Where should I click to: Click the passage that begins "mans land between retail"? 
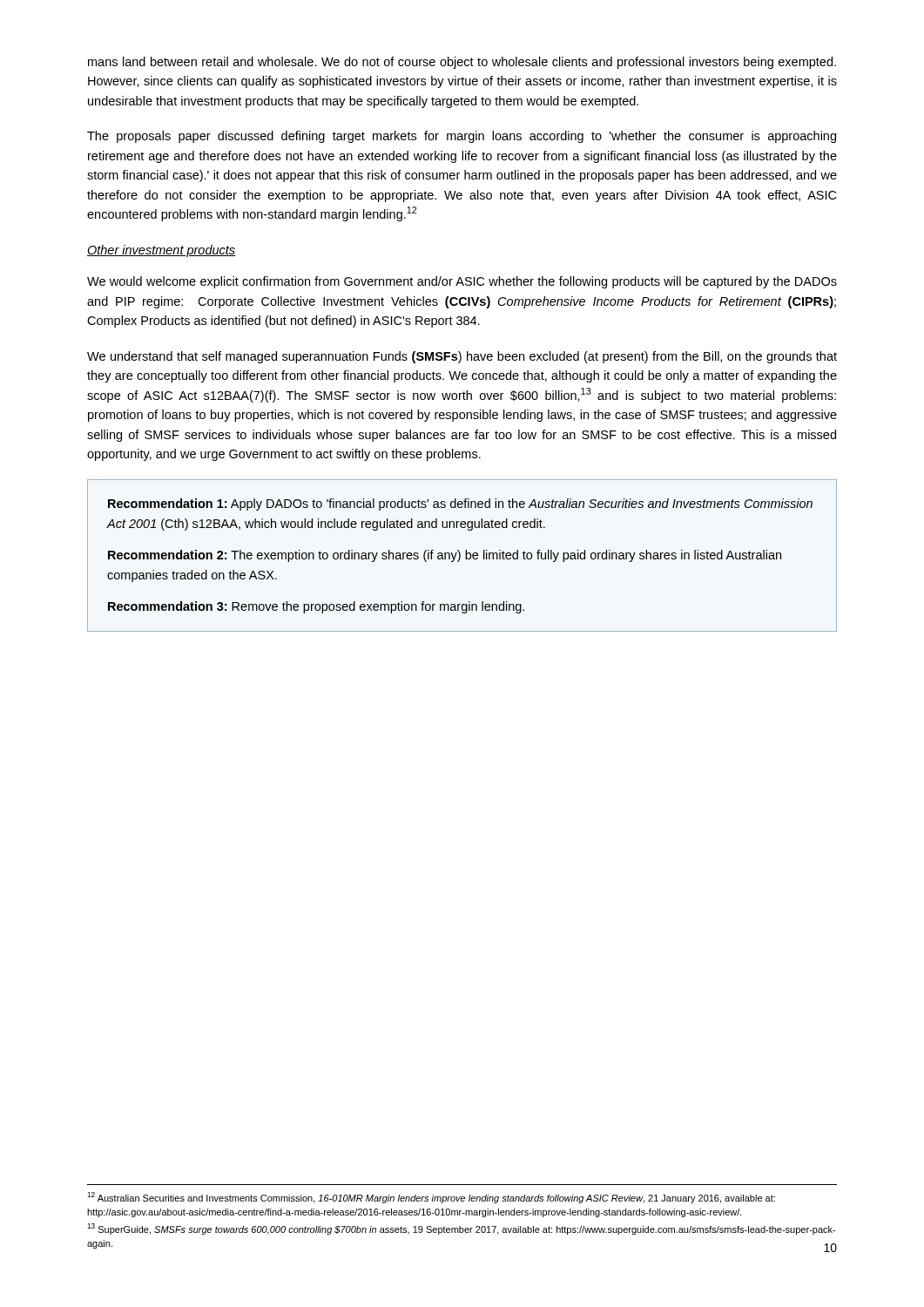point(462,81)
